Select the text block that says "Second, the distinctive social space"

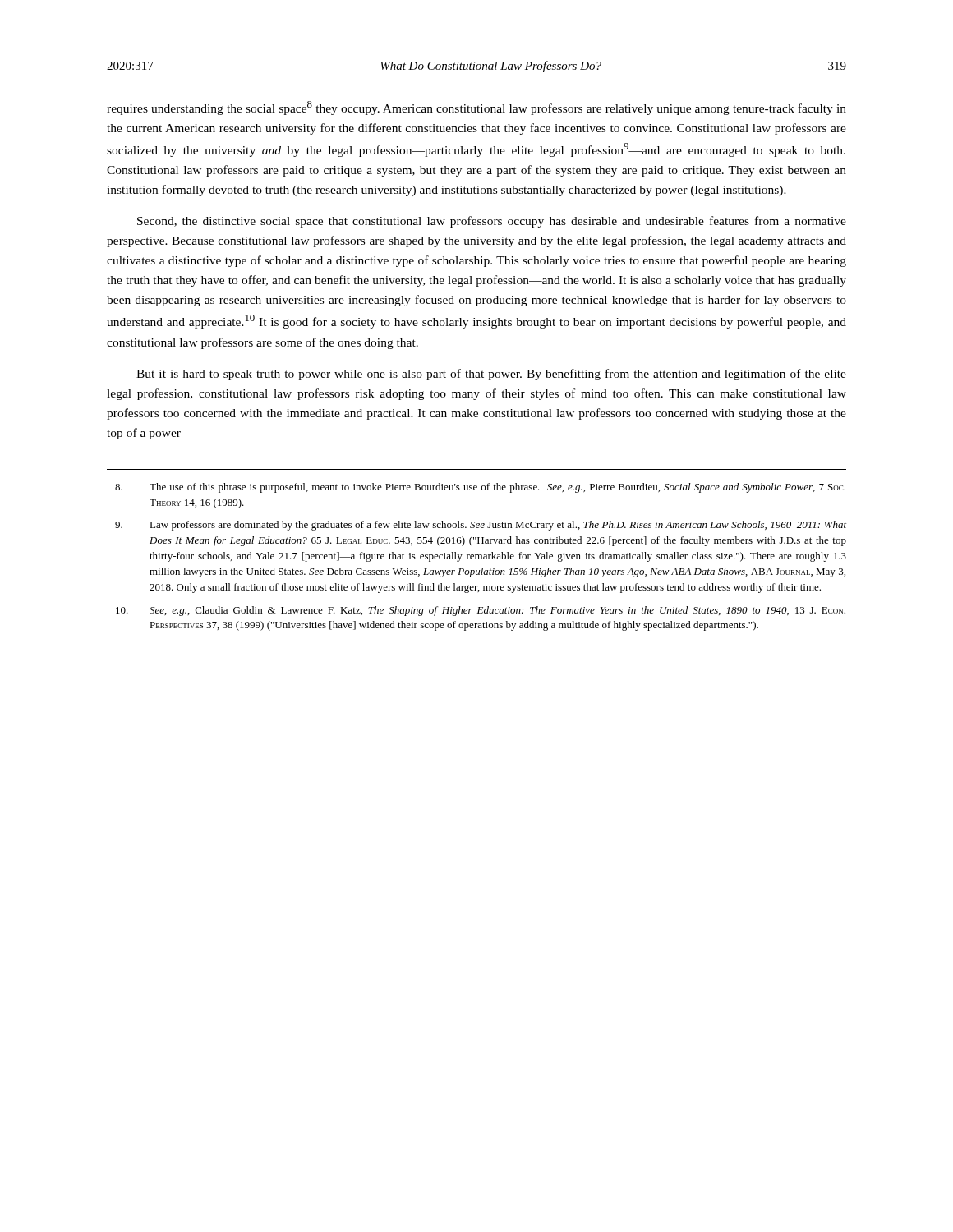point(476,281)
